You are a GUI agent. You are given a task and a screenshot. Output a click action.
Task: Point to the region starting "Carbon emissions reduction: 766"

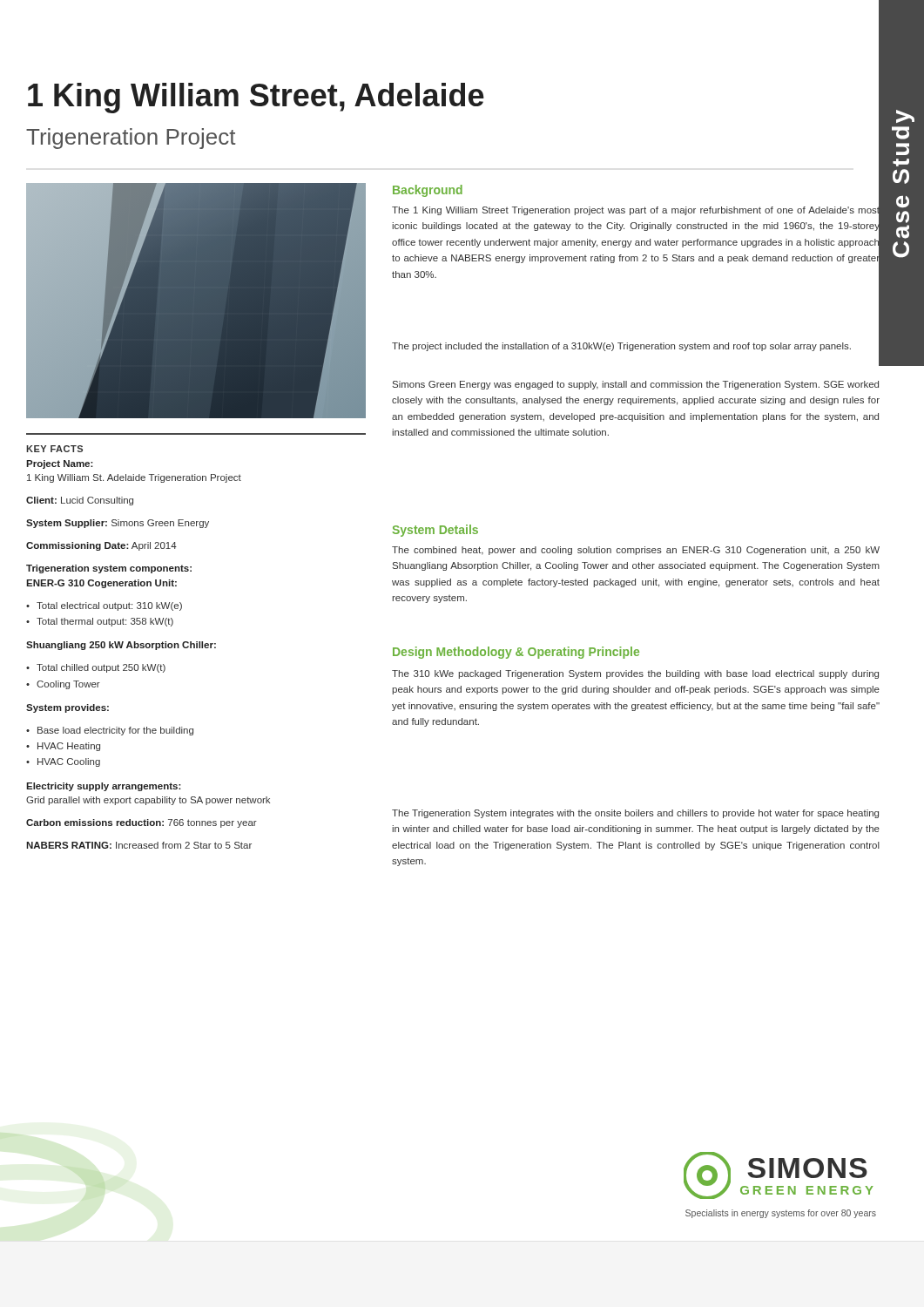pyautogui.click(x=141, y=822)
